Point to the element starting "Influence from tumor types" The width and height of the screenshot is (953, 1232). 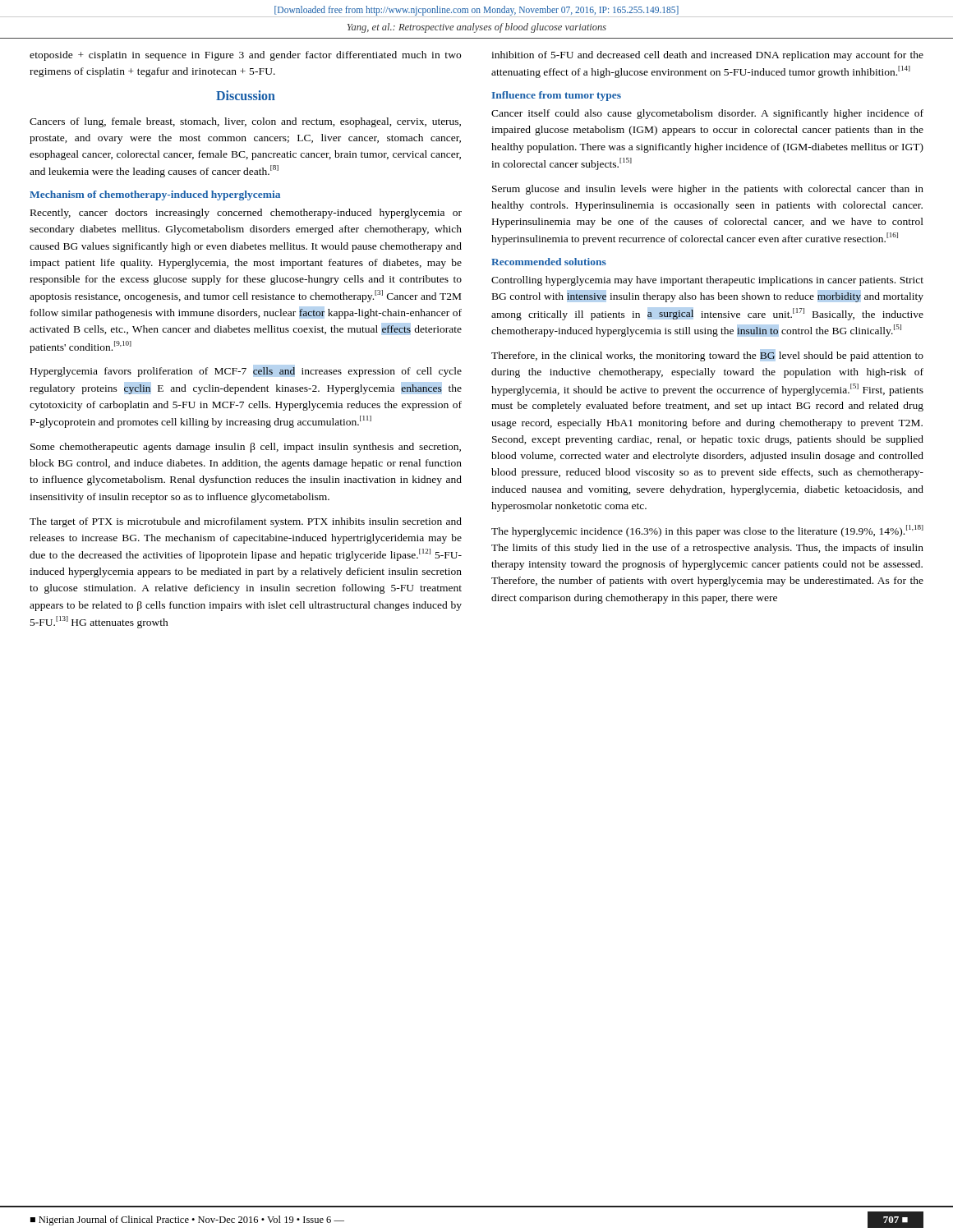pos(556,95)
